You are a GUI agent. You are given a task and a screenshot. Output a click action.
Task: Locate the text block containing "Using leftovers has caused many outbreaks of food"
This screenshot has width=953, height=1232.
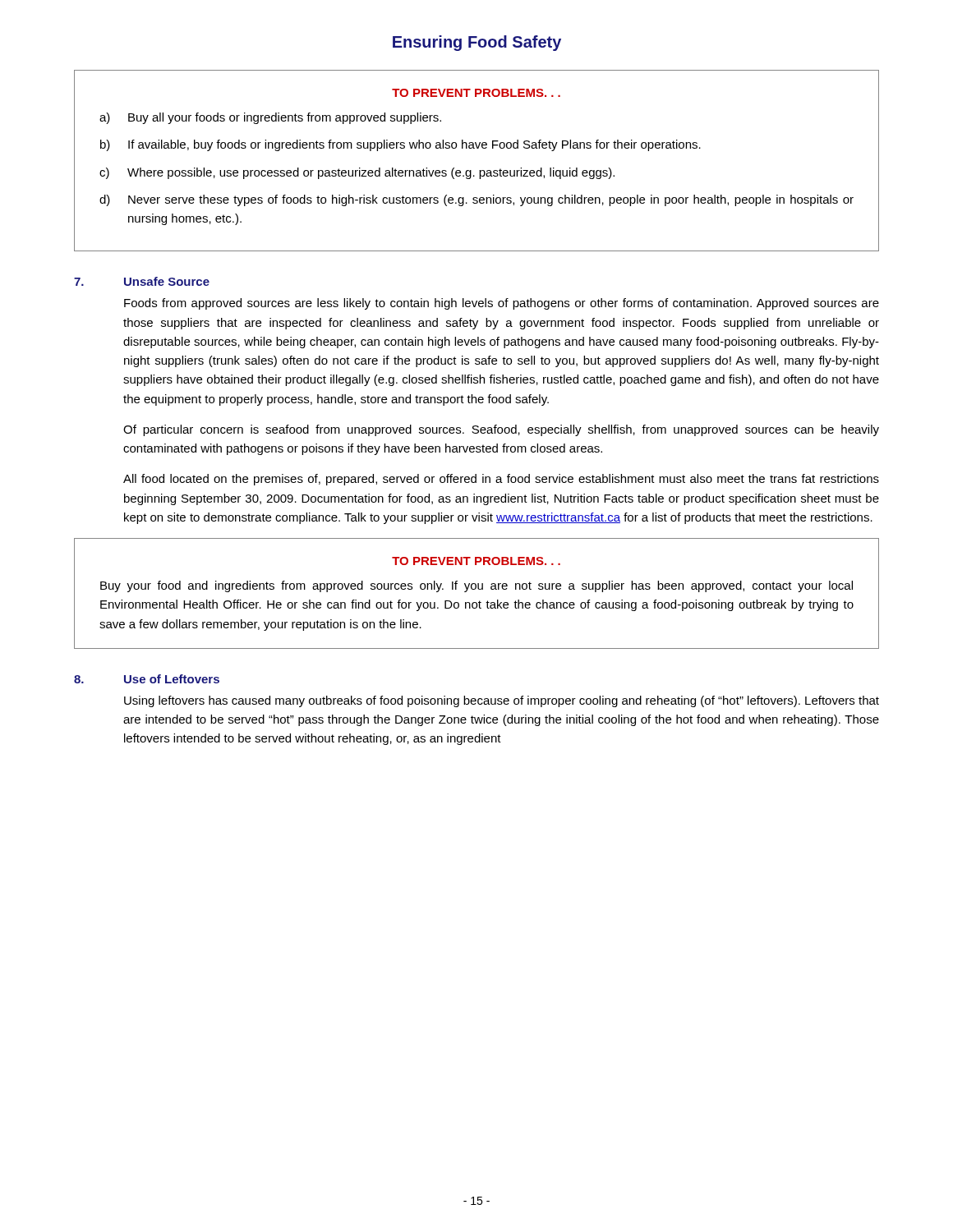501,719
